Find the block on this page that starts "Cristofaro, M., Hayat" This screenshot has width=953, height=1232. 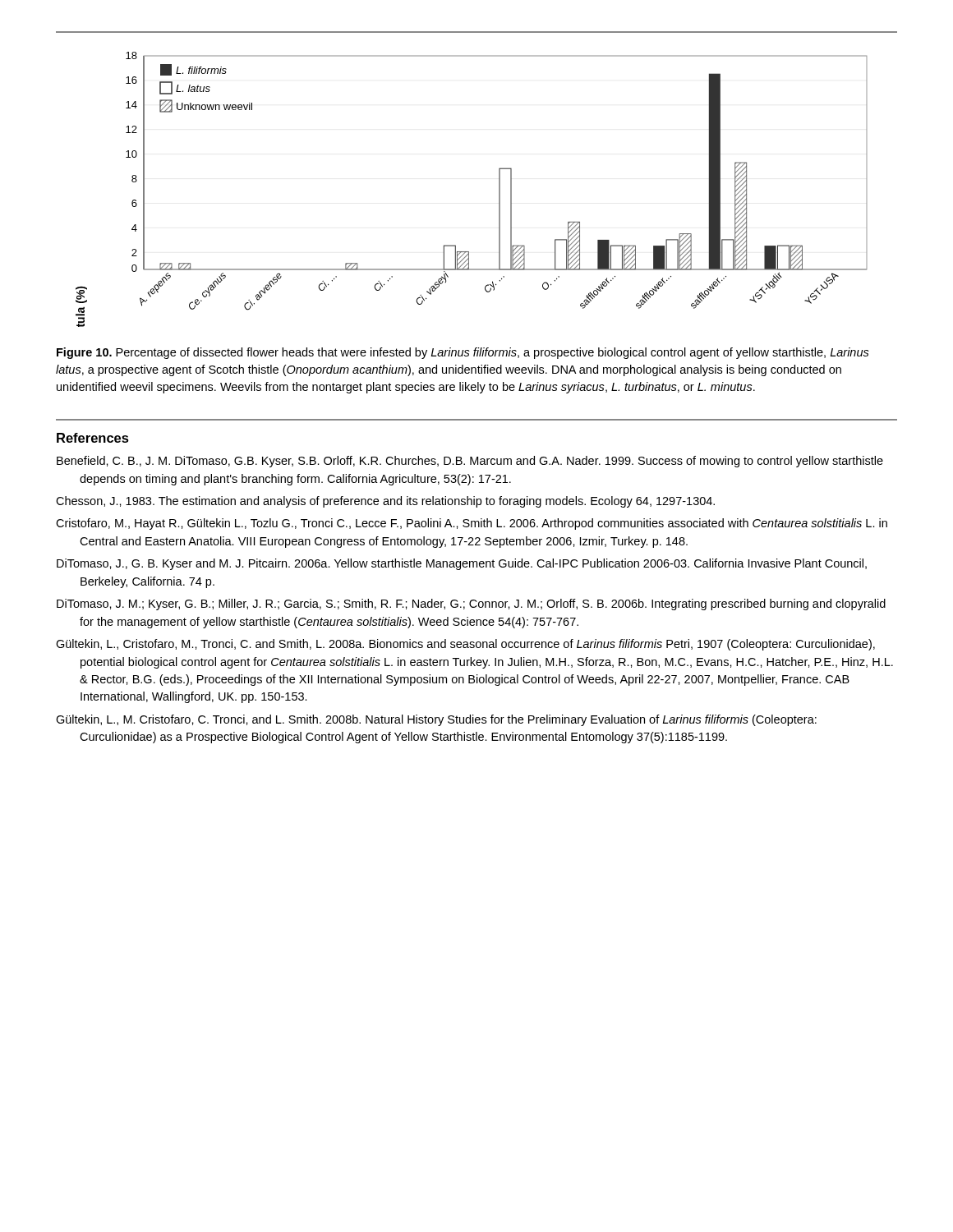472,532
